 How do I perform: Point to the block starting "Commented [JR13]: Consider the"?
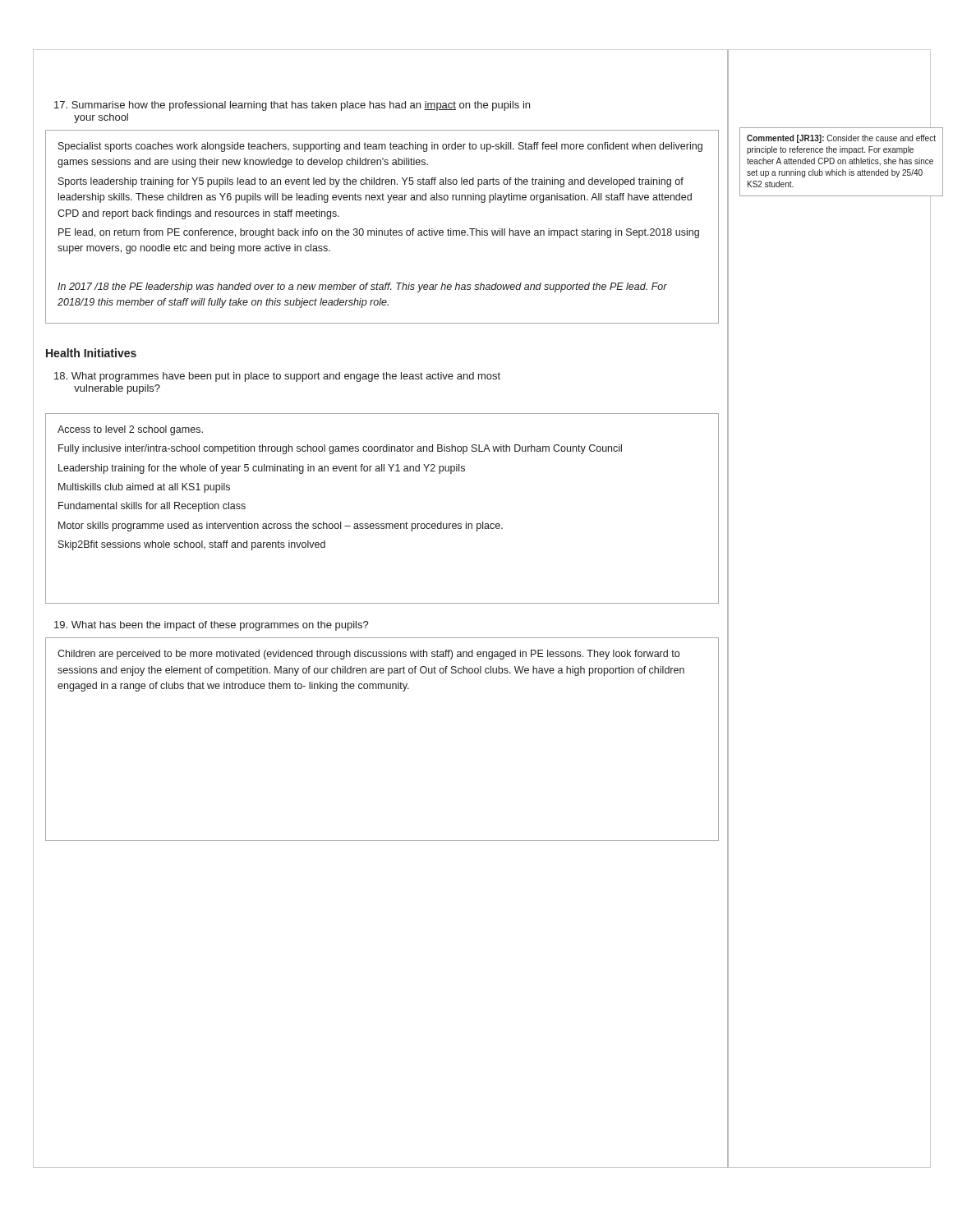(x=841, y=161)
